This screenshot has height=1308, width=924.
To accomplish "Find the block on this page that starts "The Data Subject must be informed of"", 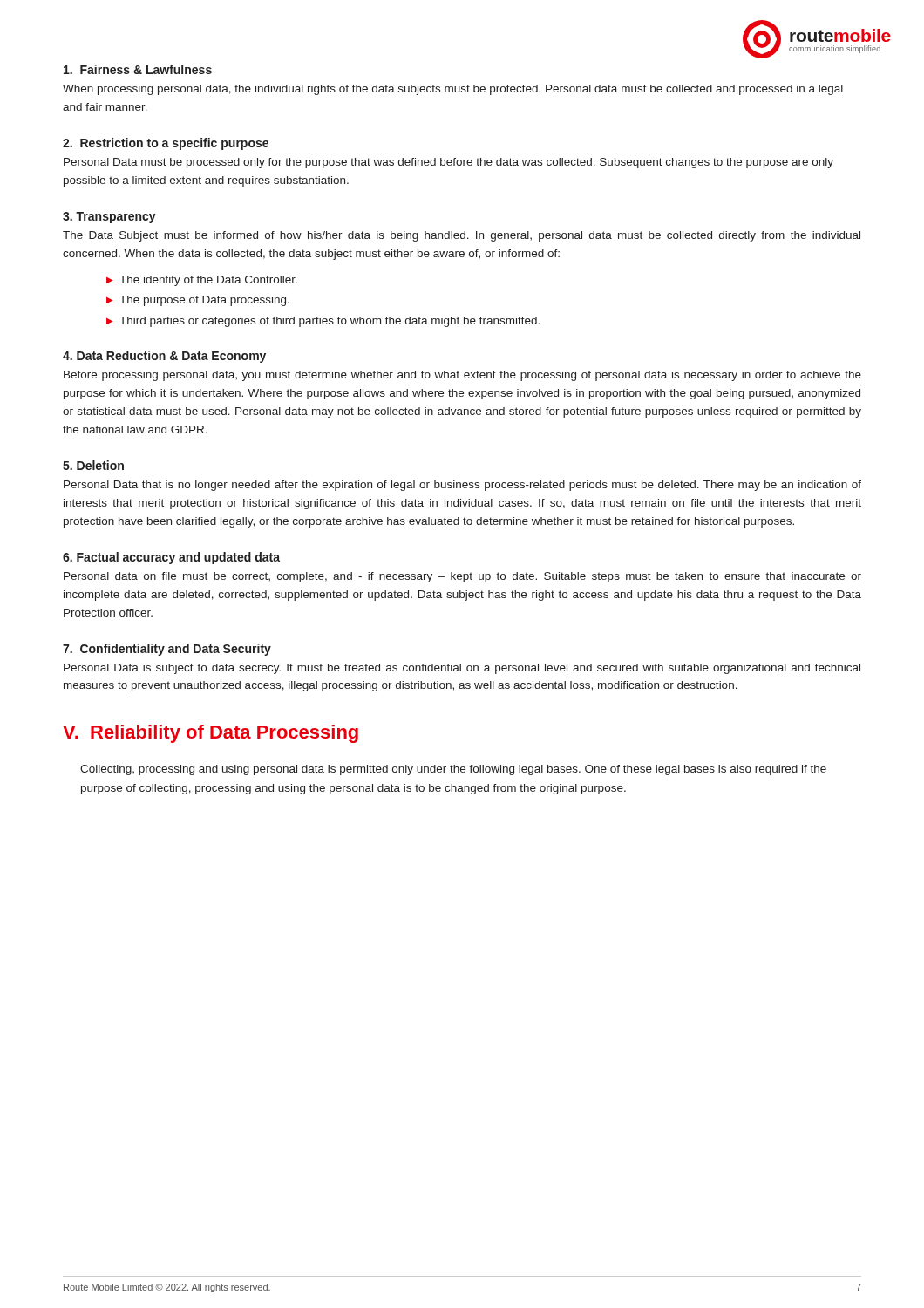I will click(x=462, y=244).
